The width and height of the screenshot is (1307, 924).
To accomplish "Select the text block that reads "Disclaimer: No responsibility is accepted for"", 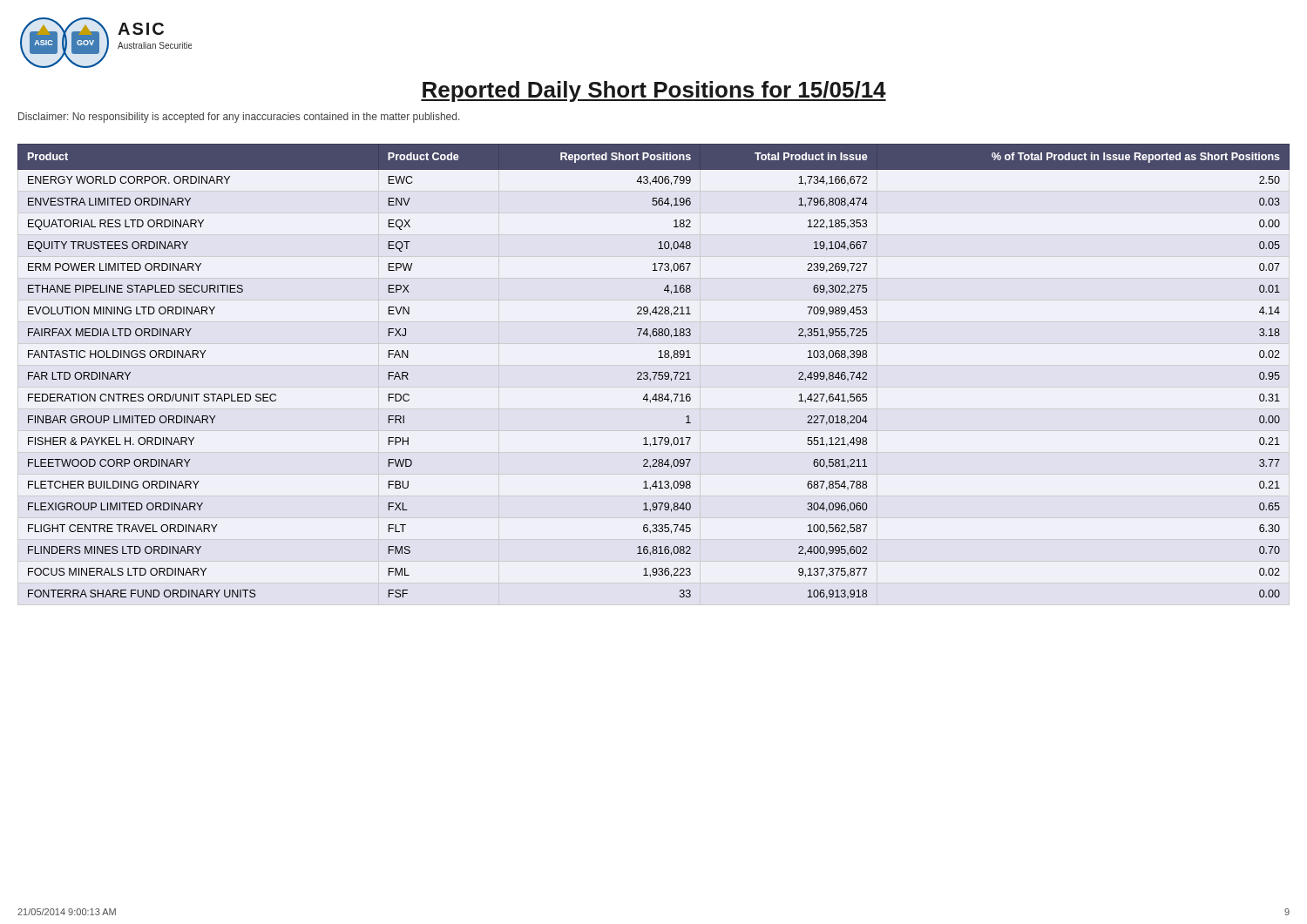I will click(239, 117).
